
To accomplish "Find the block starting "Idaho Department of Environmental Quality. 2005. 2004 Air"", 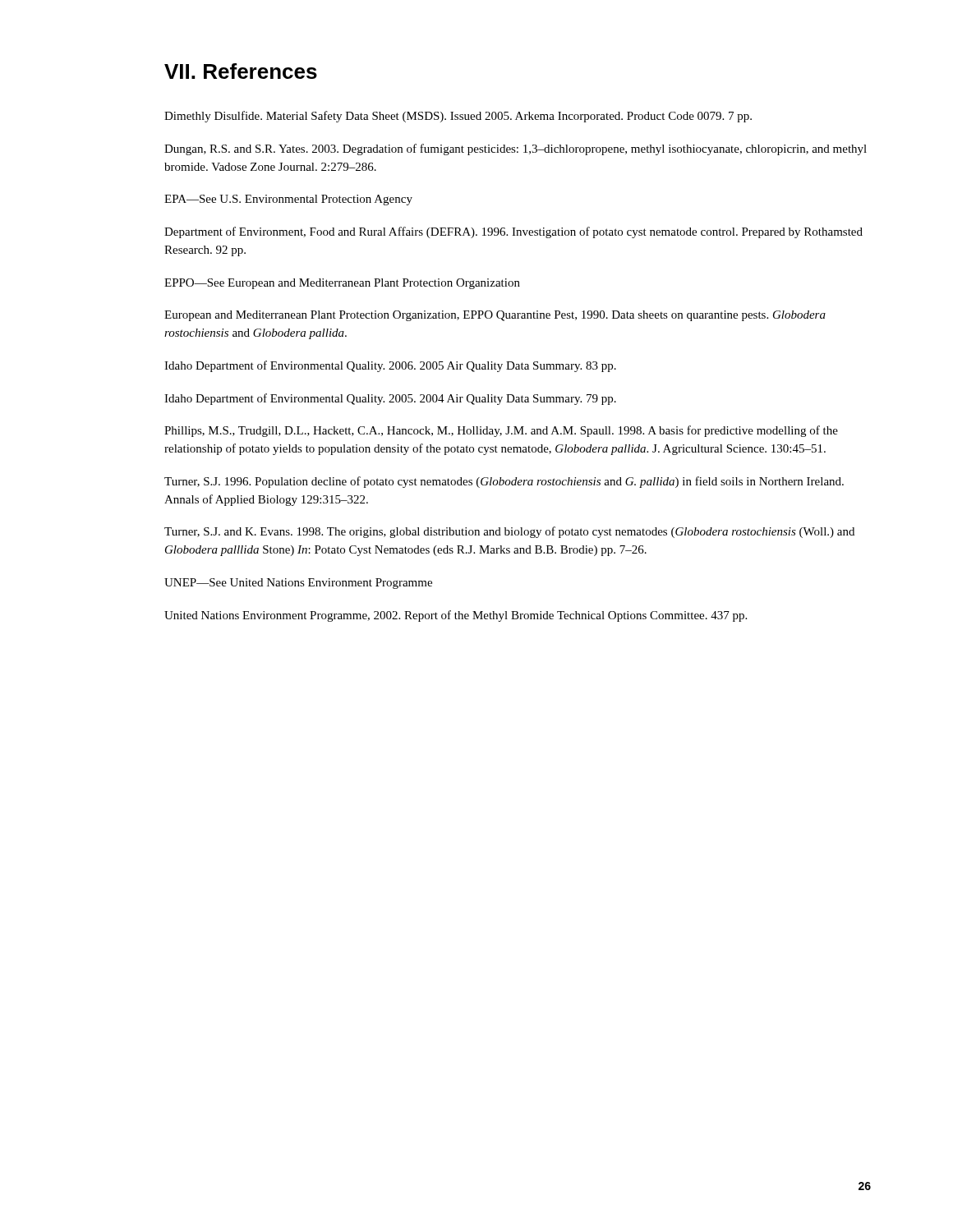I will 390,398.
